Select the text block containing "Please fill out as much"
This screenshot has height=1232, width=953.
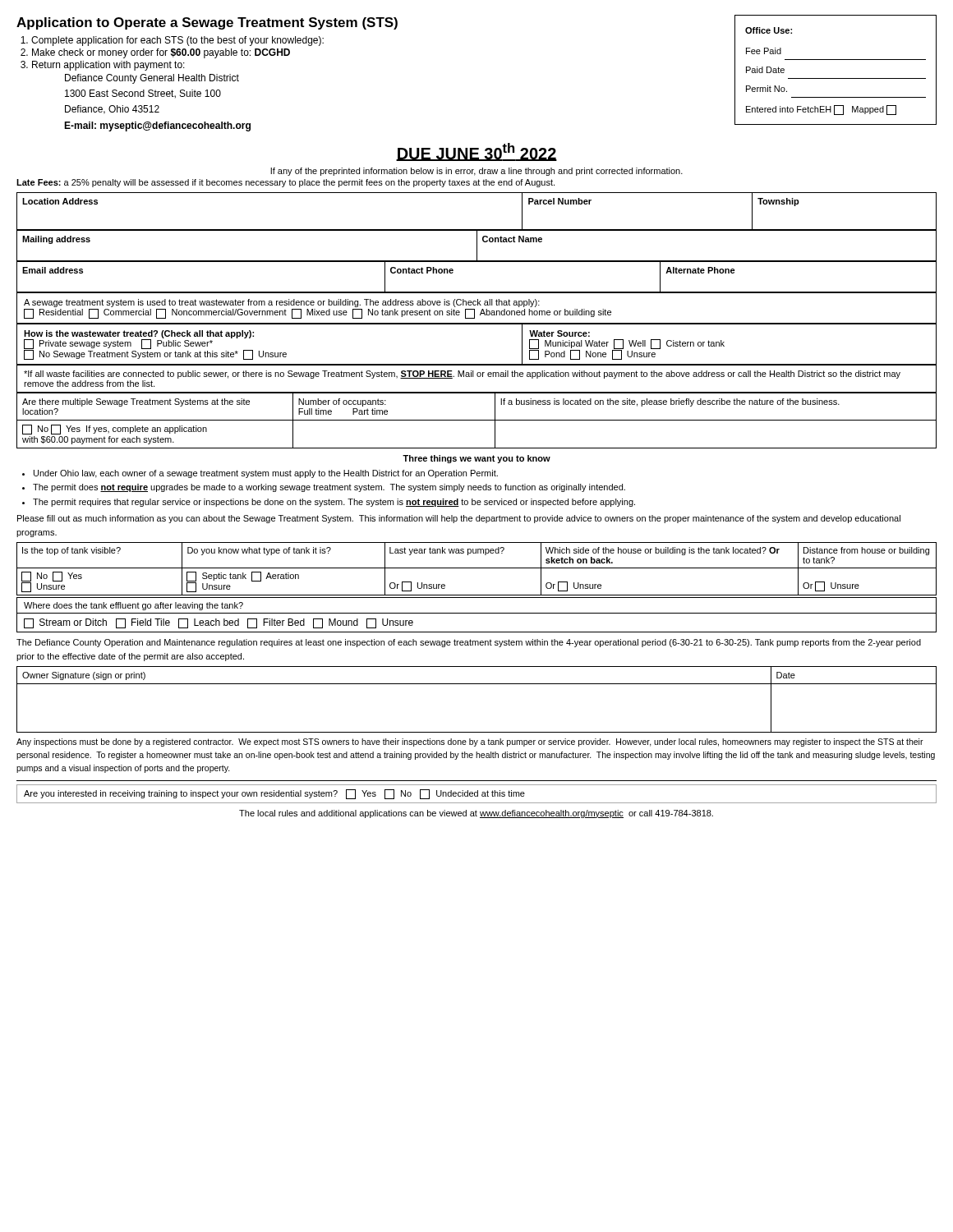[459, 525]
